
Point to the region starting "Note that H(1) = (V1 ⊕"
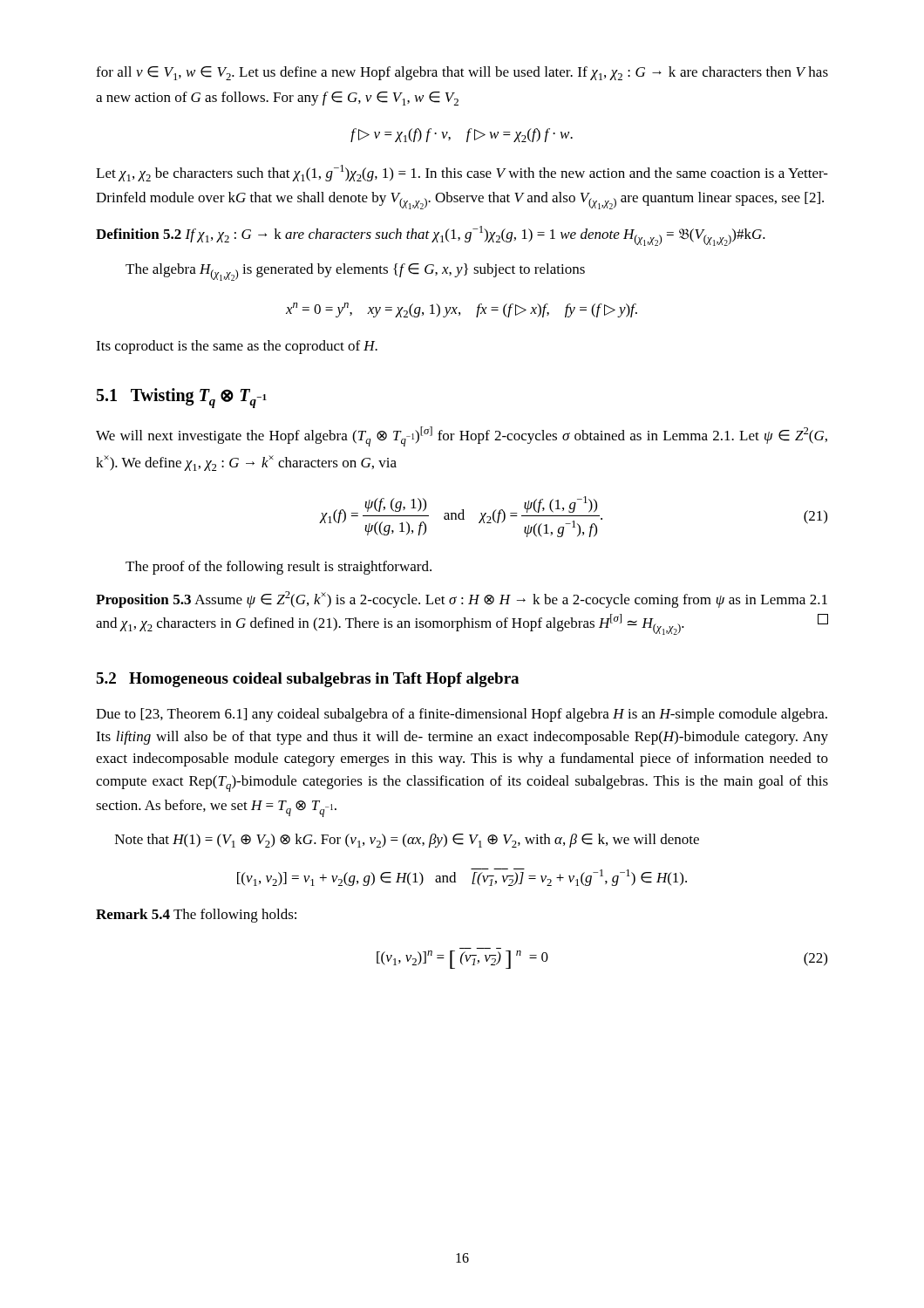click(x=398, y=840)
